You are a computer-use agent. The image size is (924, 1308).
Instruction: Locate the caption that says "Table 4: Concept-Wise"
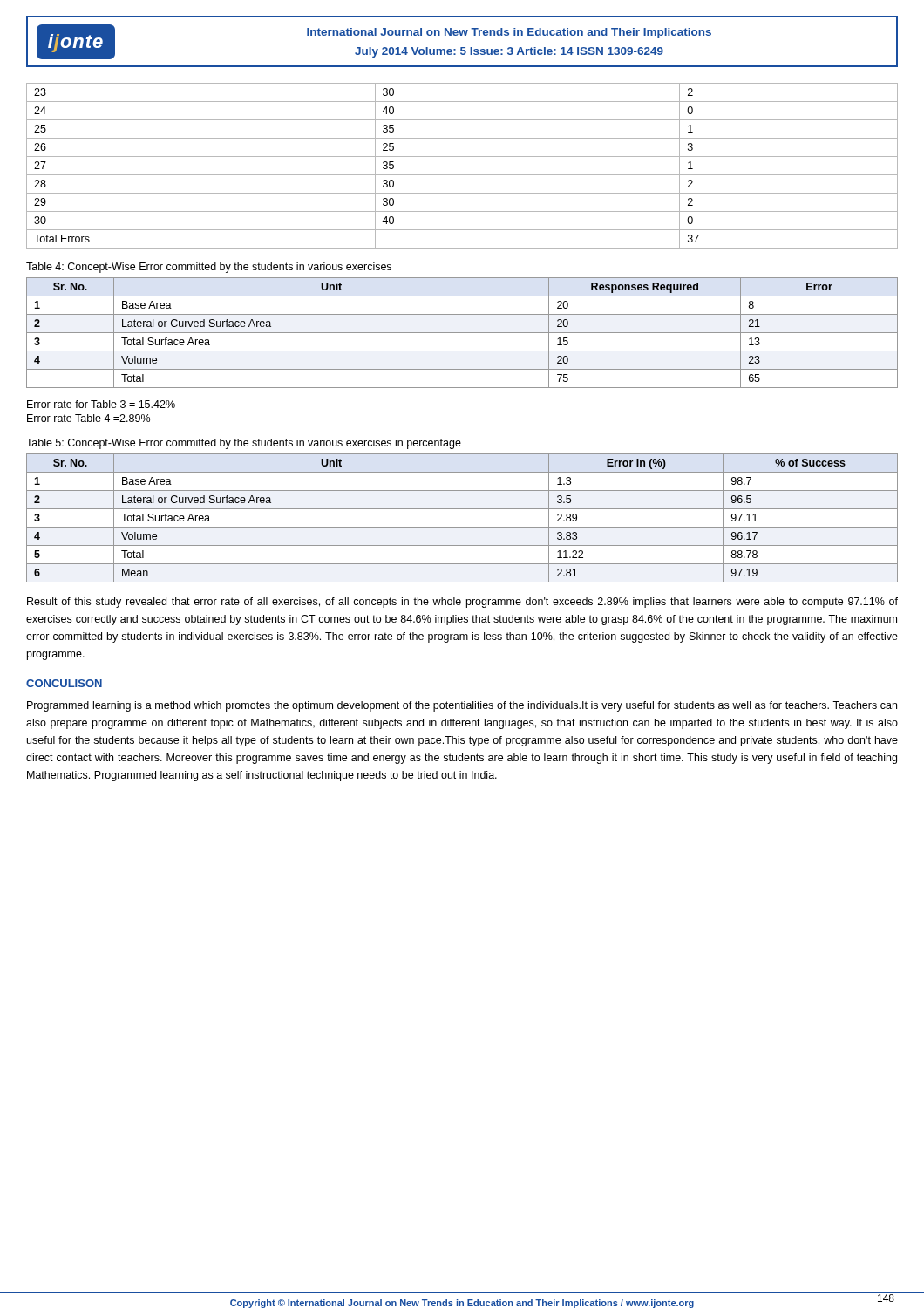pyautogui.click(x=209, y=267)
